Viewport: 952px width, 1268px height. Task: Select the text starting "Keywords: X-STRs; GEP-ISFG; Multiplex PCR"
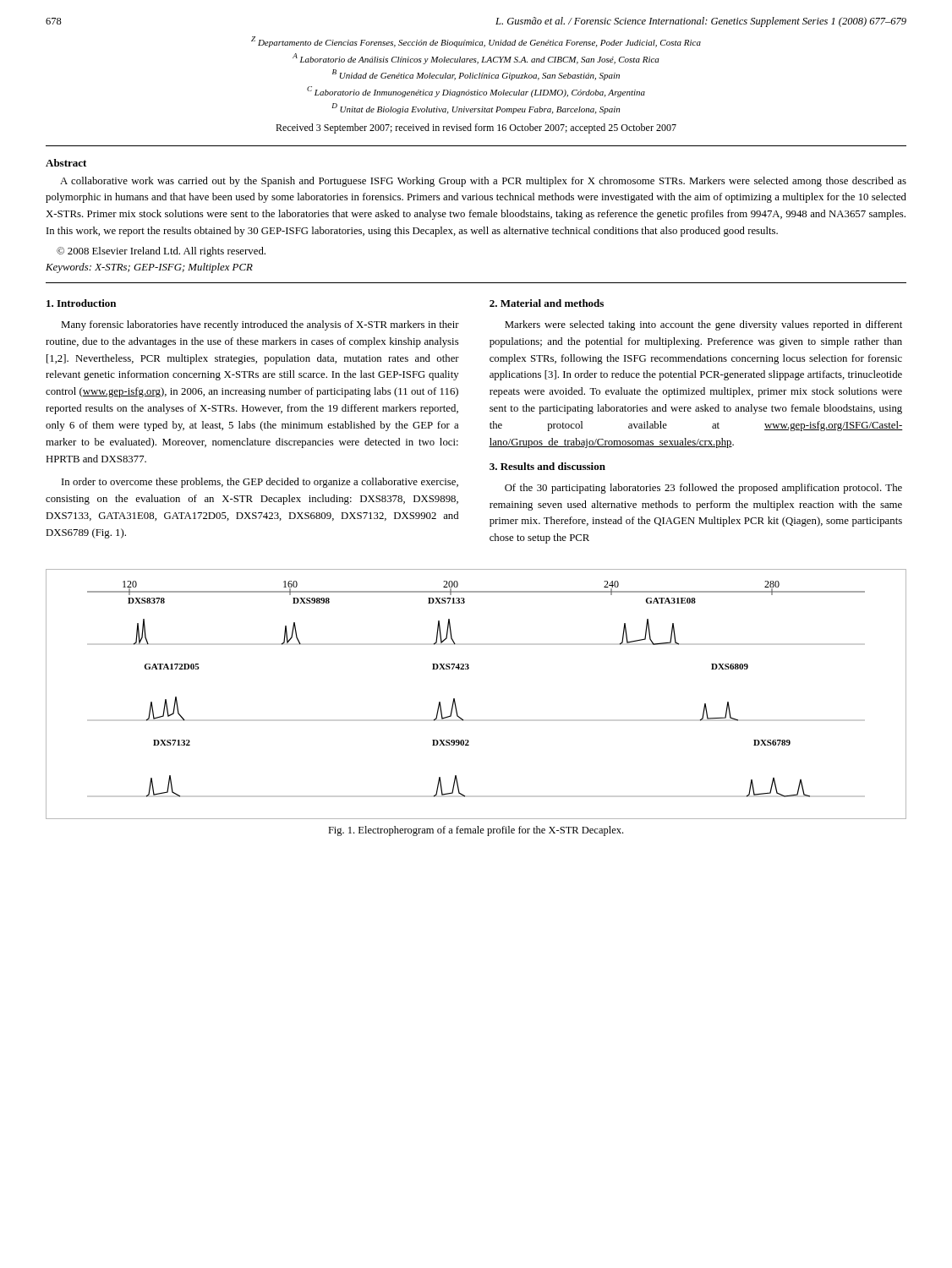tap(149, 267)
